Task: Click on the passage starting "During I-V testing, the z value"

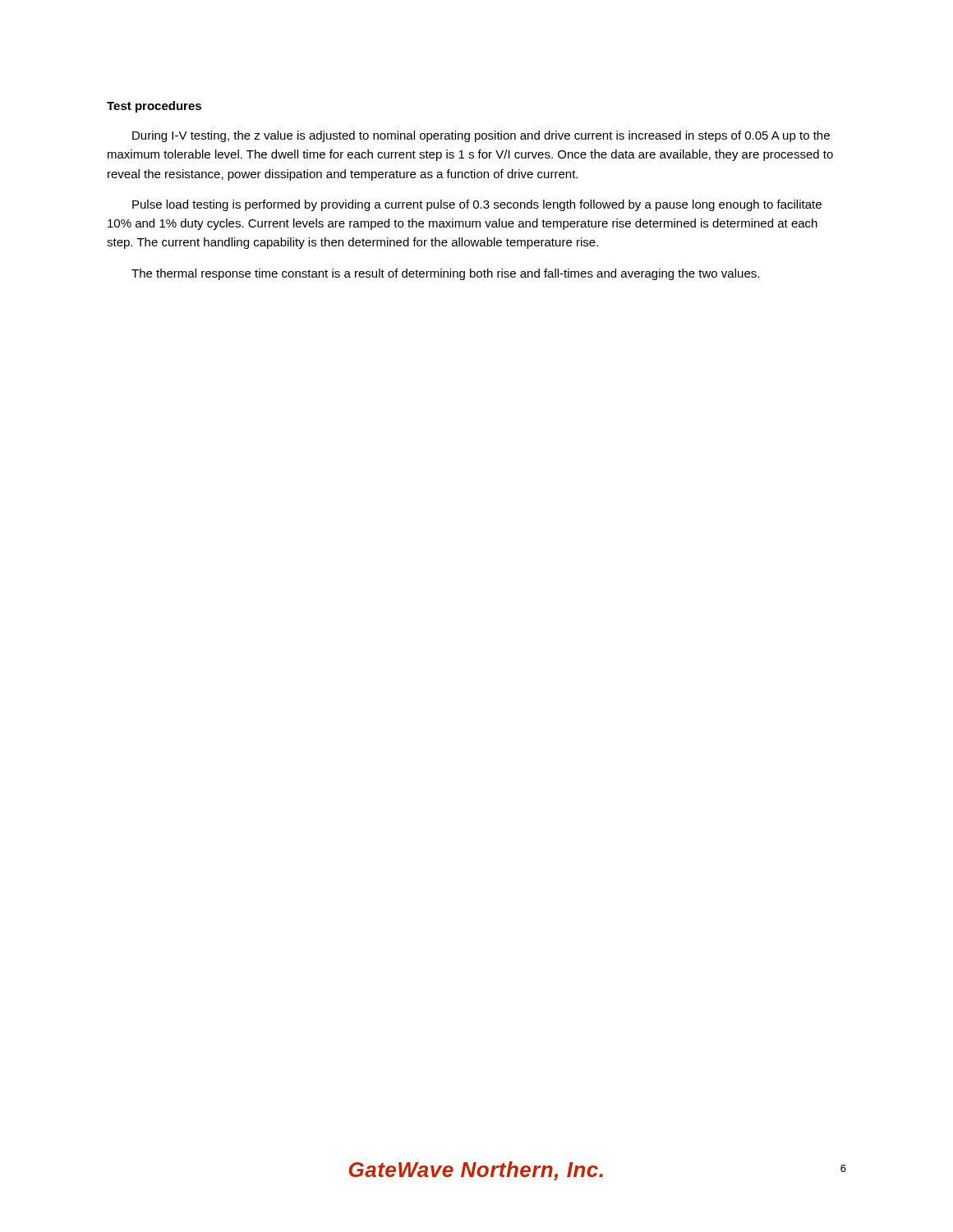Action: coord(476,189)
